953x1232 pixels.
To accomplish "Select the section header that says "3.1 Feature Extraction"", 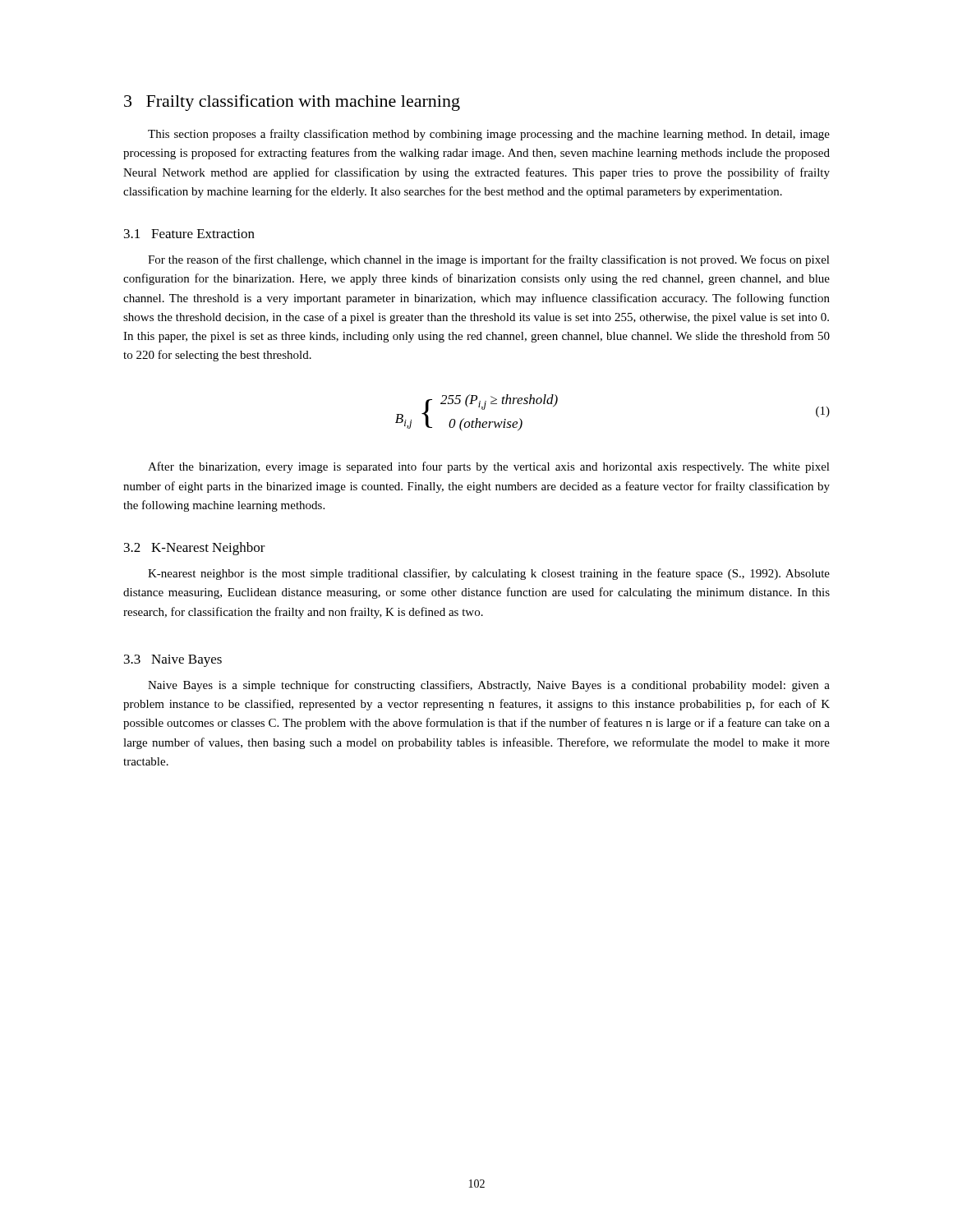I will click(189, 234).
